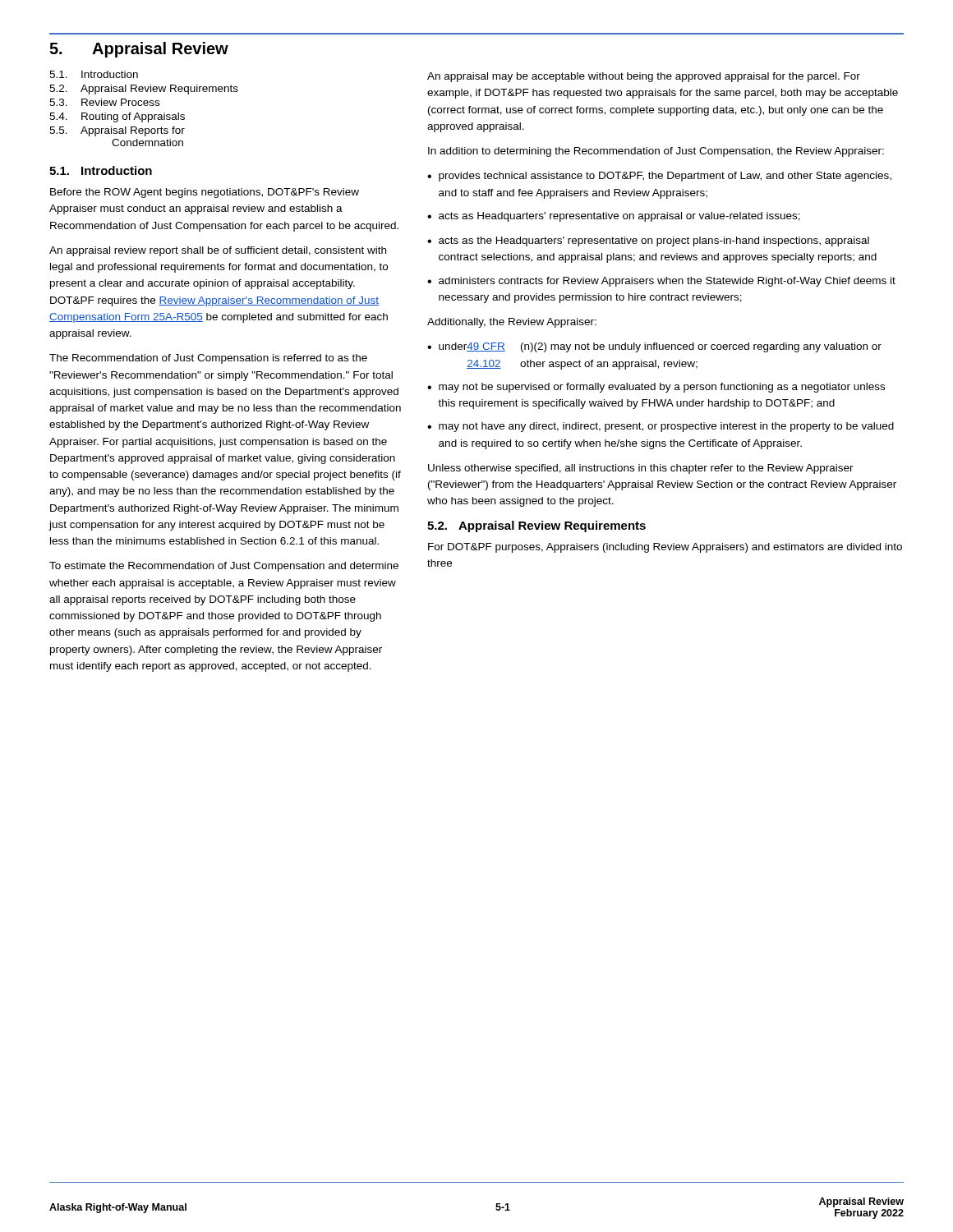Navigate to the region starting "administers contracts for Review Appraisers when the Statewide"
Viewport: 953px width, 1232px height.
[667, 288]
